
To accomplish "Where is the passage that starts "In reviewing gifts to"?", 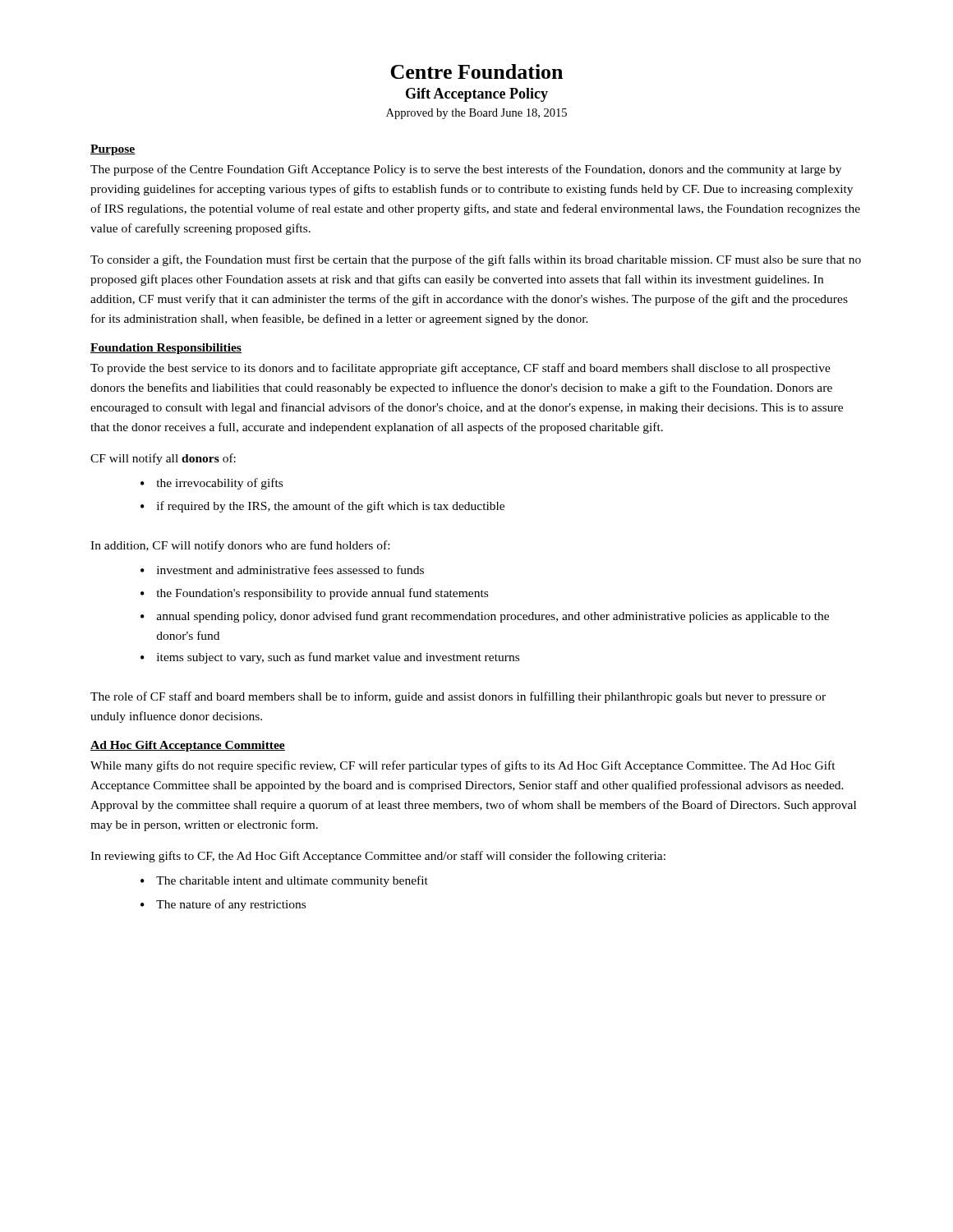I will pyautogui.click(x=378, y=856).
